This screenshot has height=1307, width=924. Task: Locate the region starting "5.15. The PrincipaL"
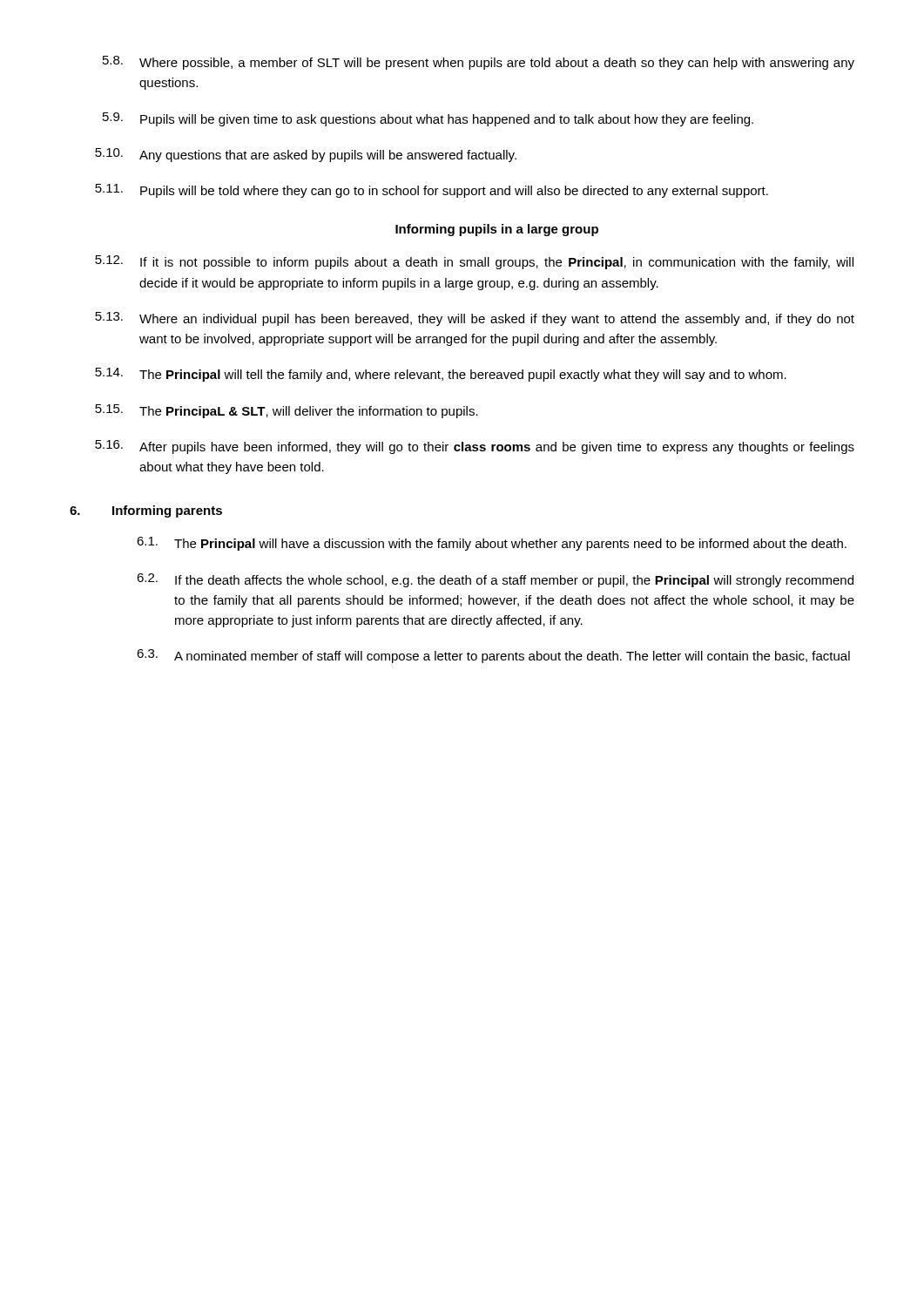(462, 410)
